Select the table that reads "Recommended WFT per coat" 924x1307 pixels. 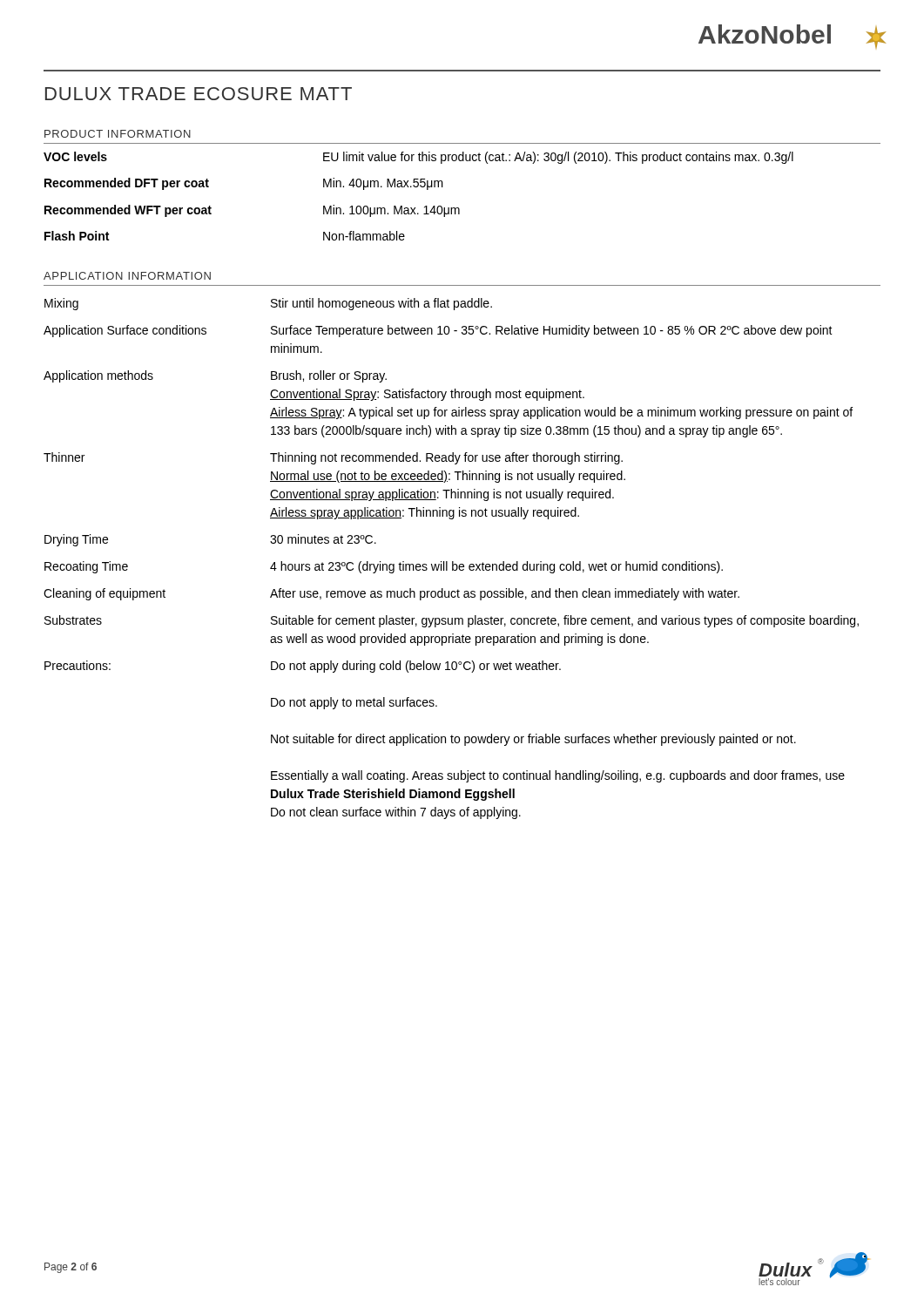[462, 197]
